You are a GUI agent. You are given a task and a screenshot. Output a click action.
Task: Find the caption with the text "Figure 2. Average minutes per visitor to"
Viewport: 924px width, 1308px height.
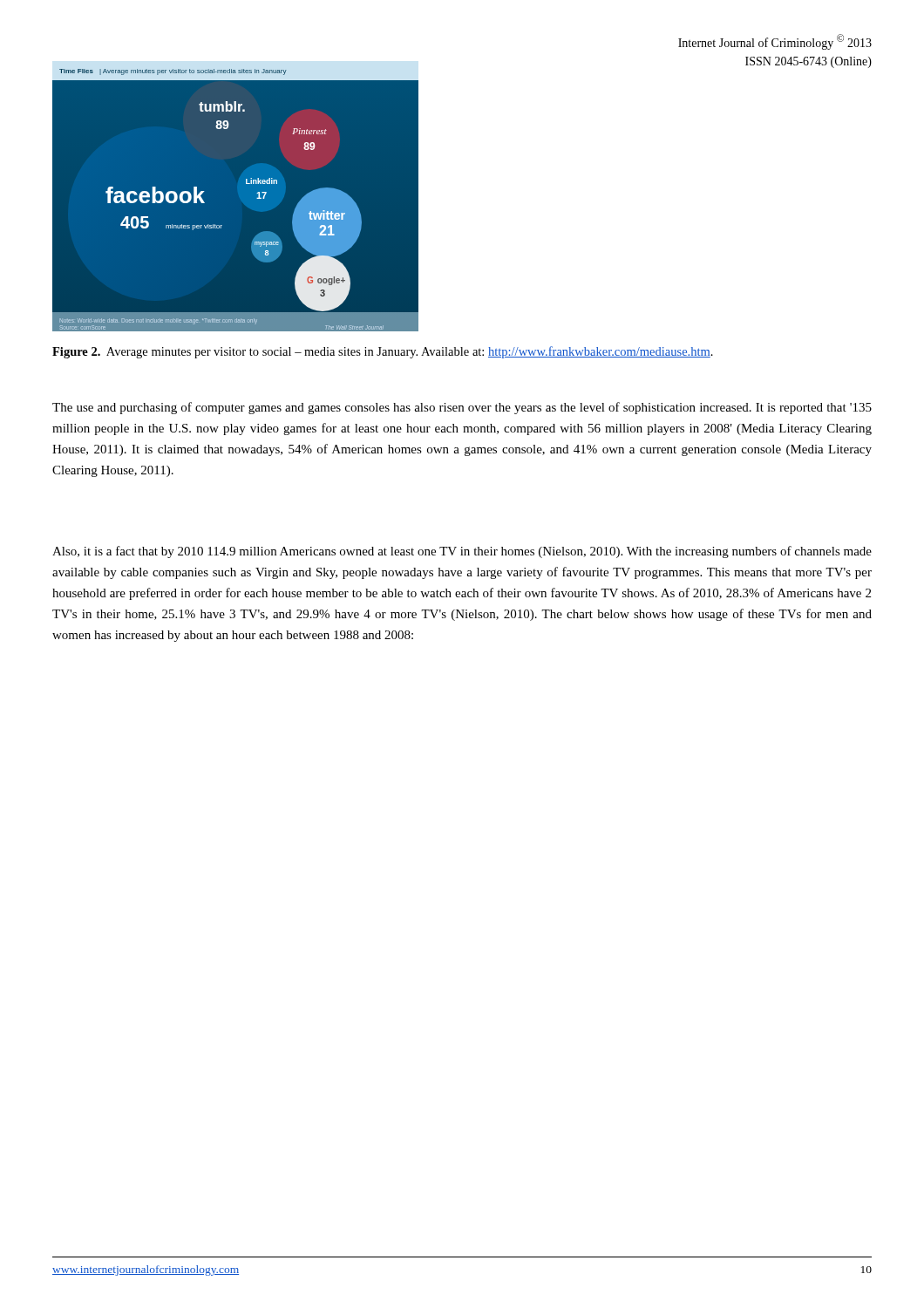tap(383, 351)
